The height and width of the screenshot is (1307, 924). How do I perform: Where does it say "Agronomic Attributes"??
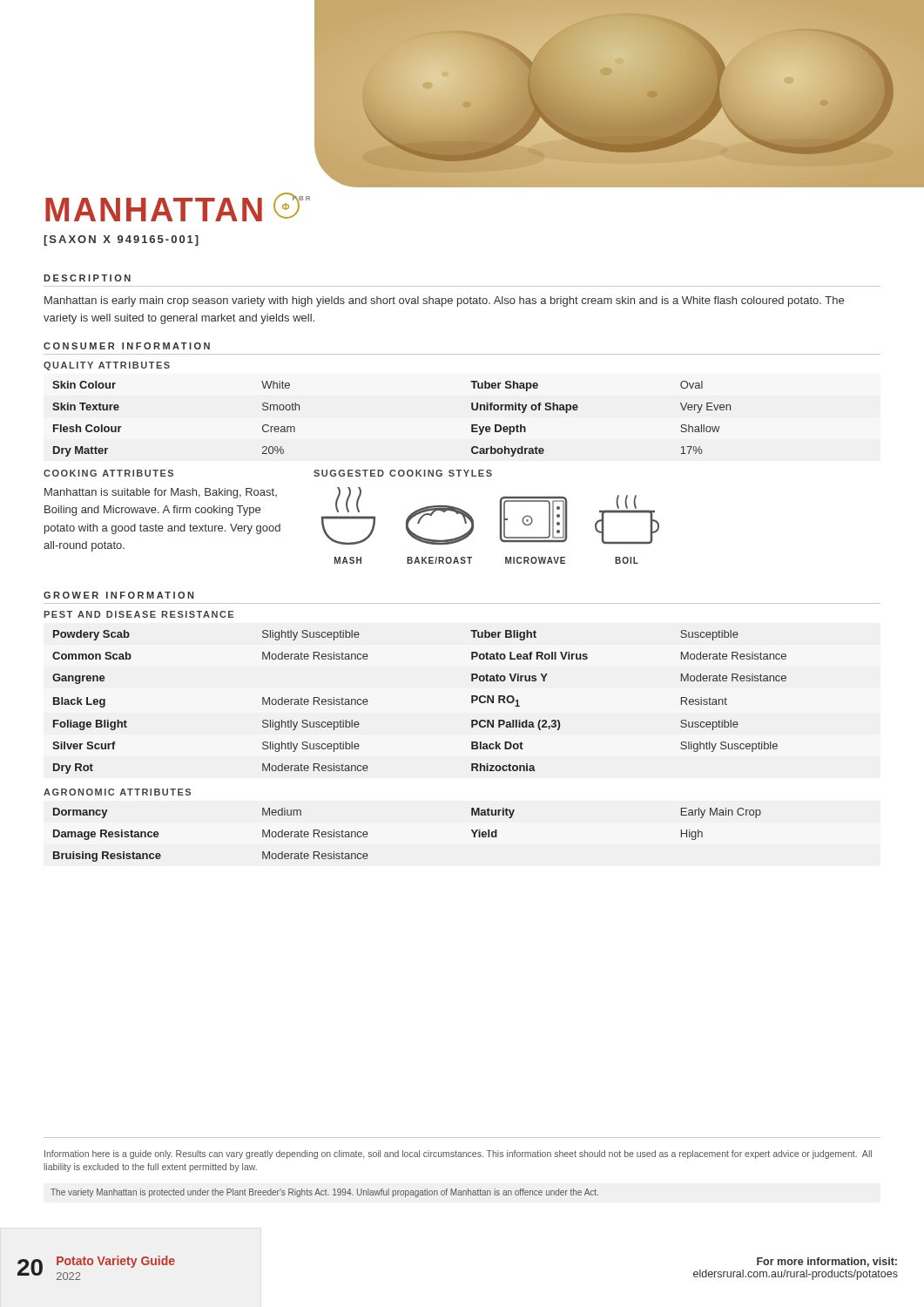coord(118,792)
